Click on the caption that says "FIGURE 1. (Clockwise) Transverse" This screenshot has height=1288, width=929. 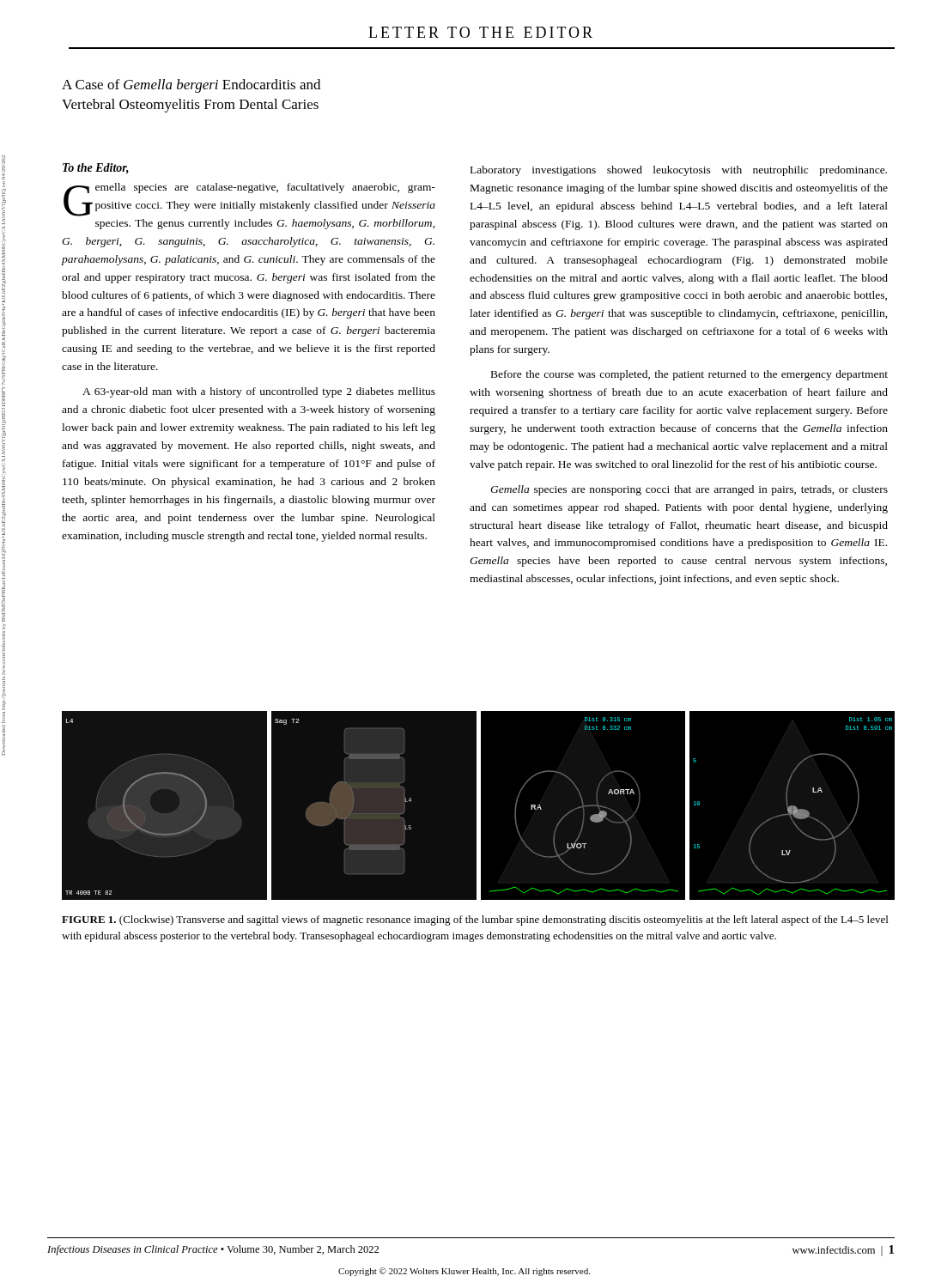[478, 928]
